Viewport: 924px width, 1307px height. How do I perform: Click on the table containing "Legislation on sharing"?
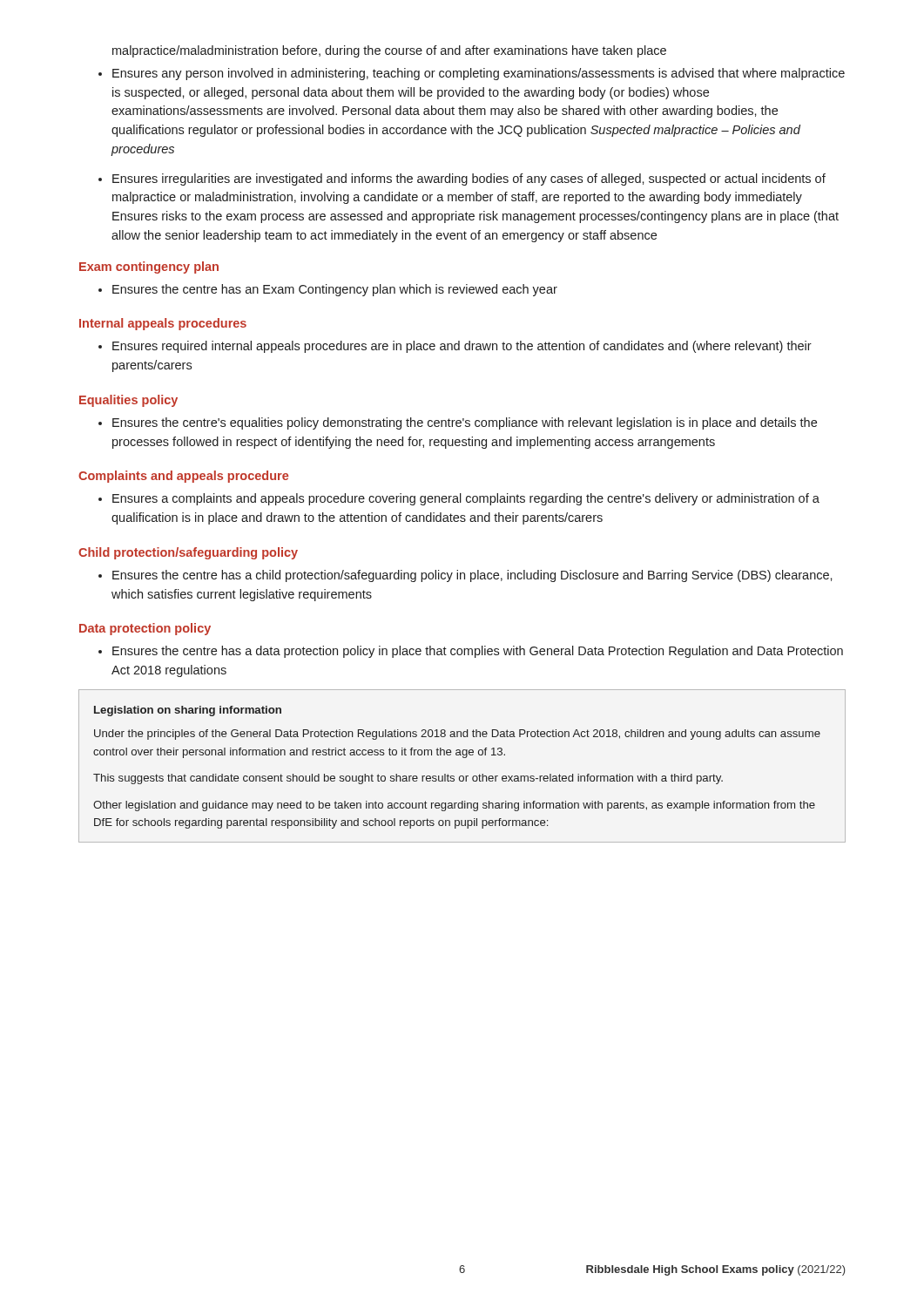462,766
